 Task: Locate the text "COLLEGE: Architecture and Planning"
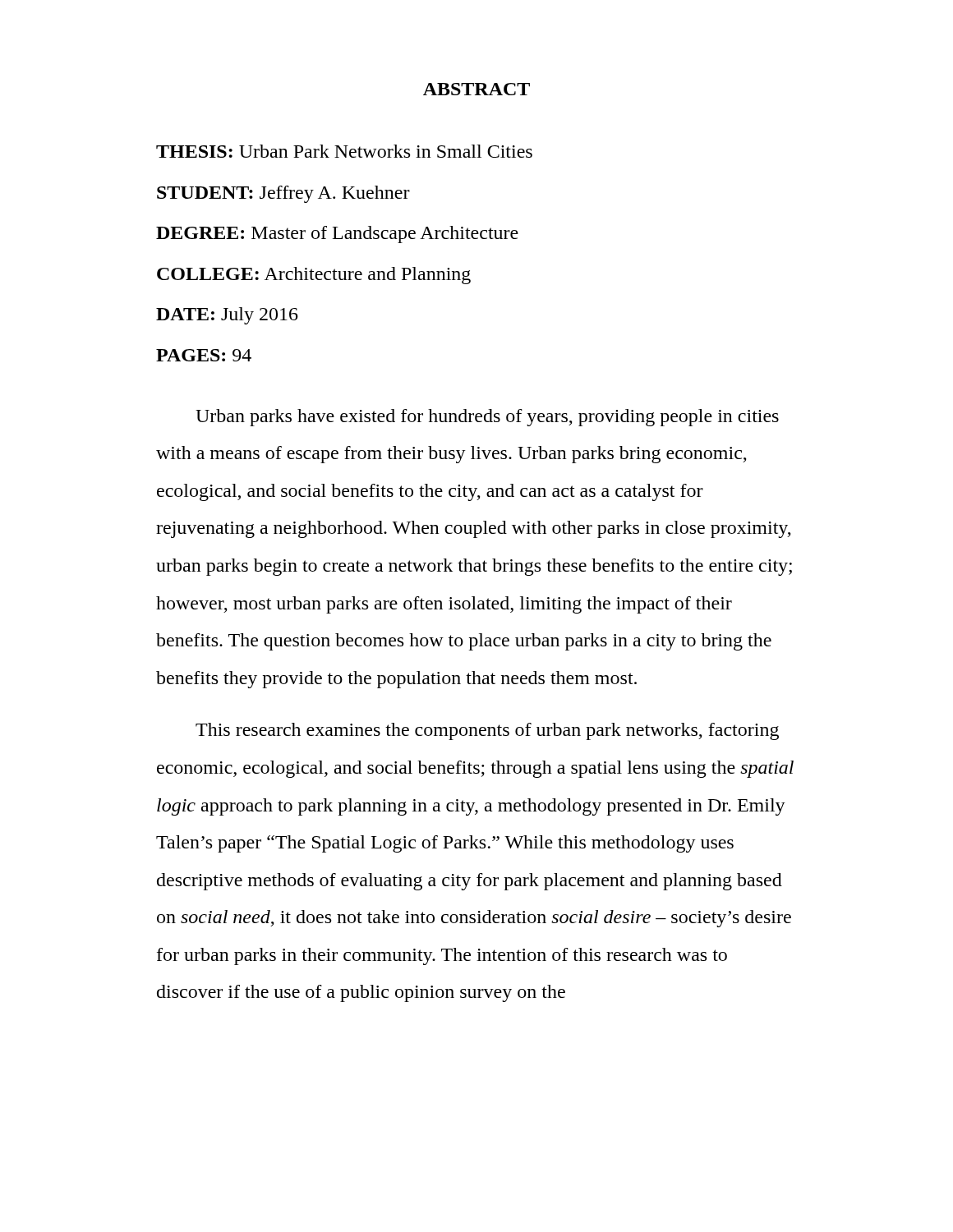click(314, 273)
